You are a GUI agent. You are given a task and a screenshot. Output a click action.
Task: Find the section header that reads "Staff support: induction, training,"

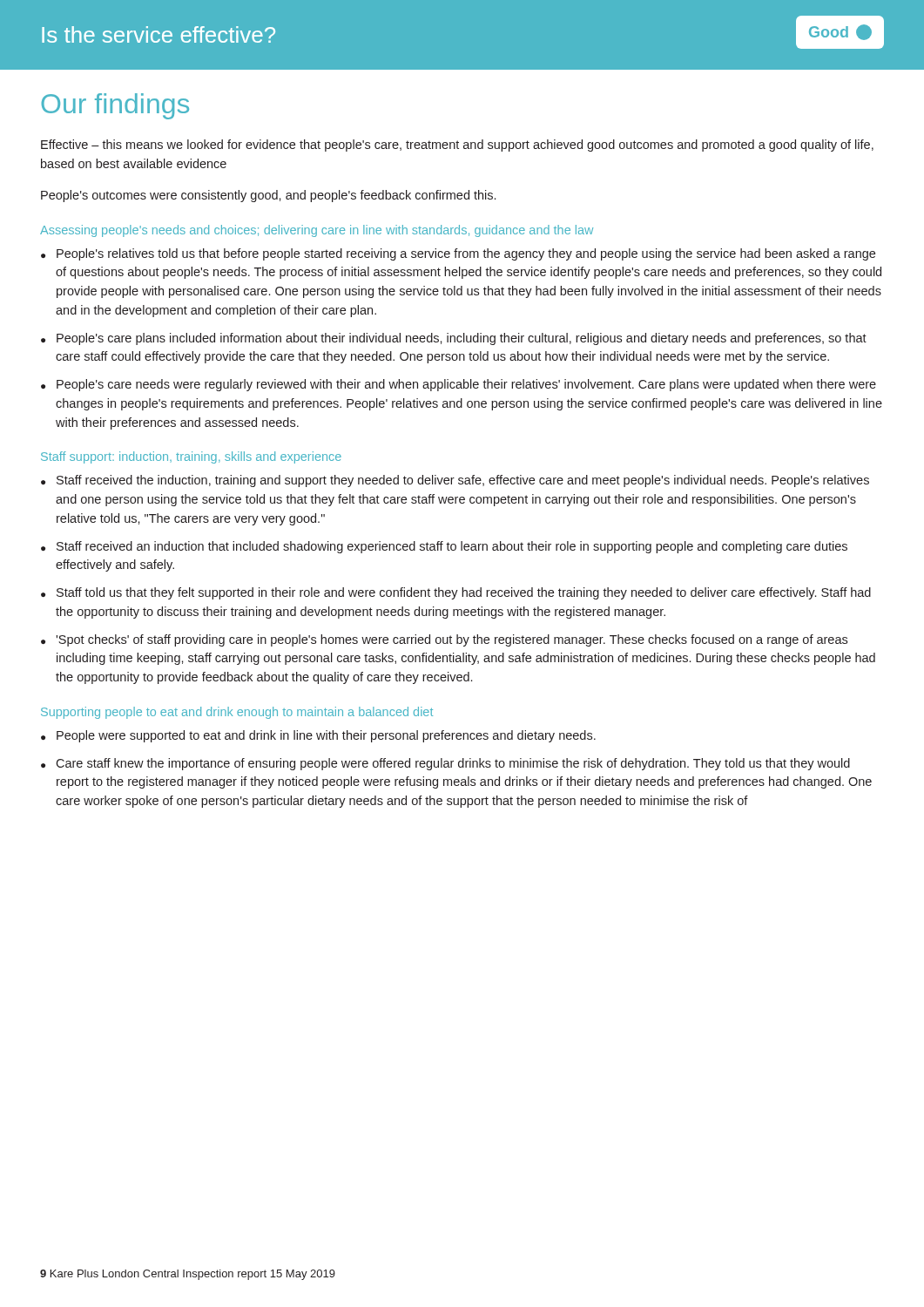(191, 457)
